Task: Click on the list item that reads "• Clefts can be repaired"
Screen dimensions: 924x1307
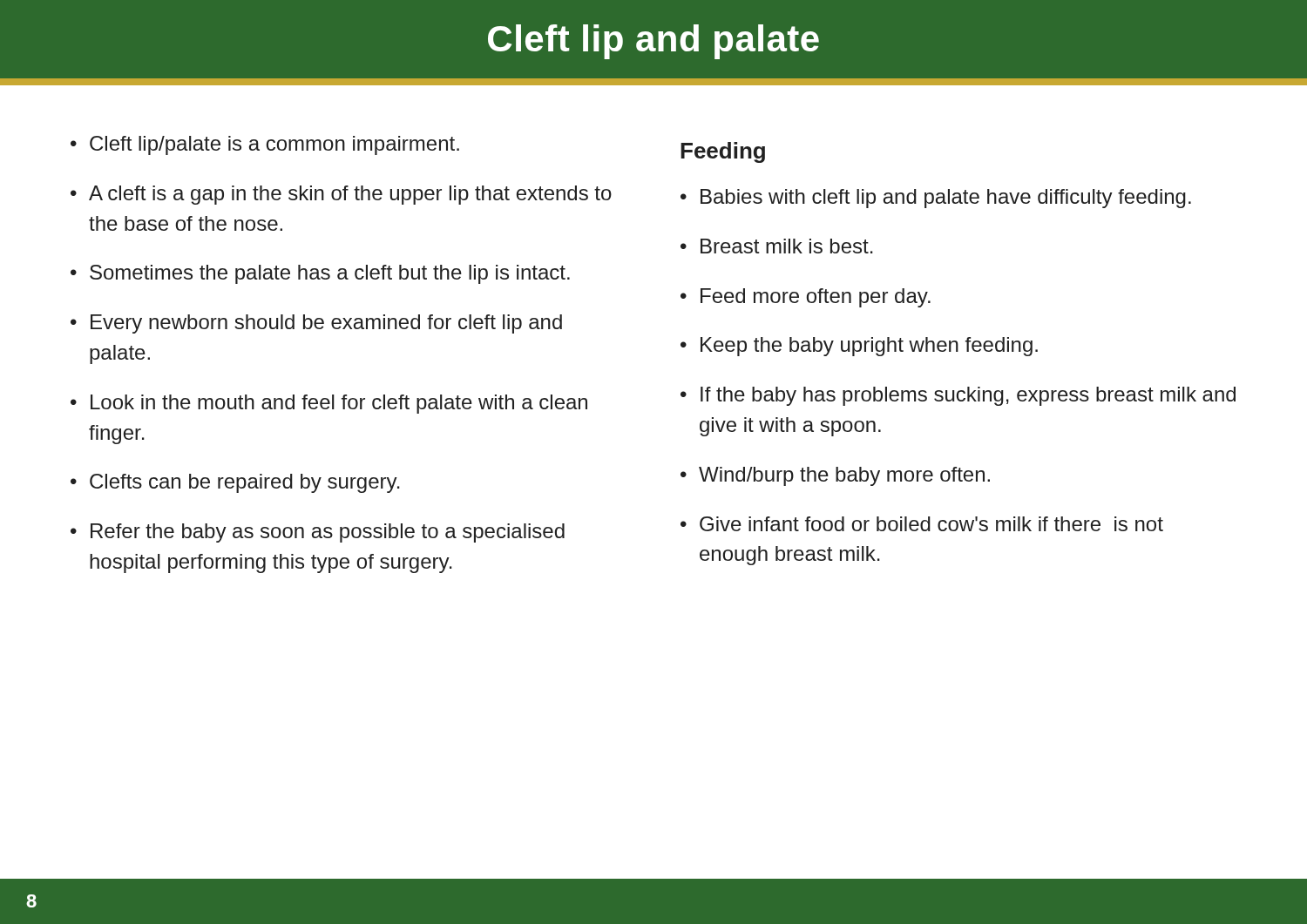Action: click(x=235, y=482)
